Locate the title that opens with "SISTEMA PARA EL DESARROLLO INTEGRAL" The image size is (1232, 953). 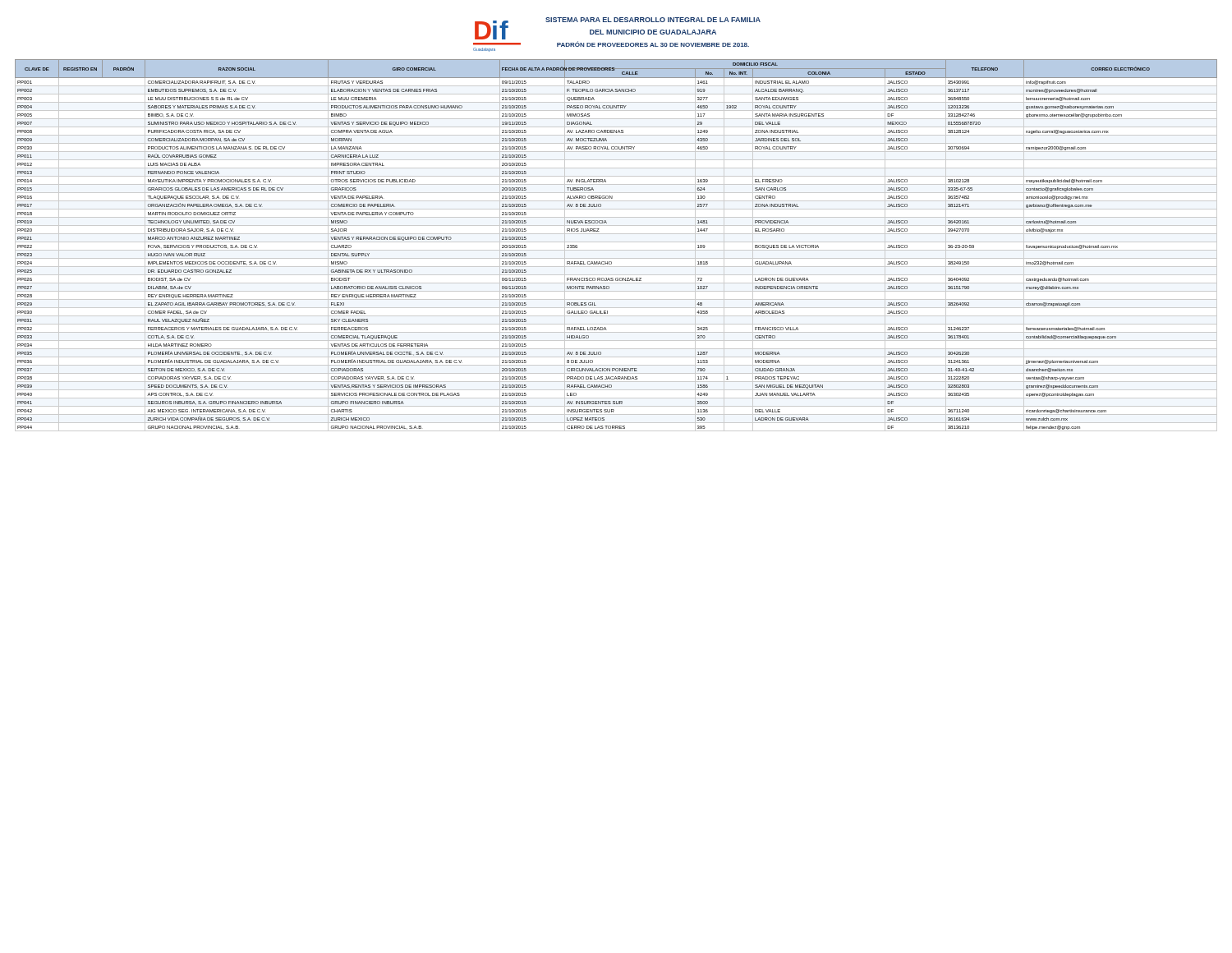coord(653,31)
